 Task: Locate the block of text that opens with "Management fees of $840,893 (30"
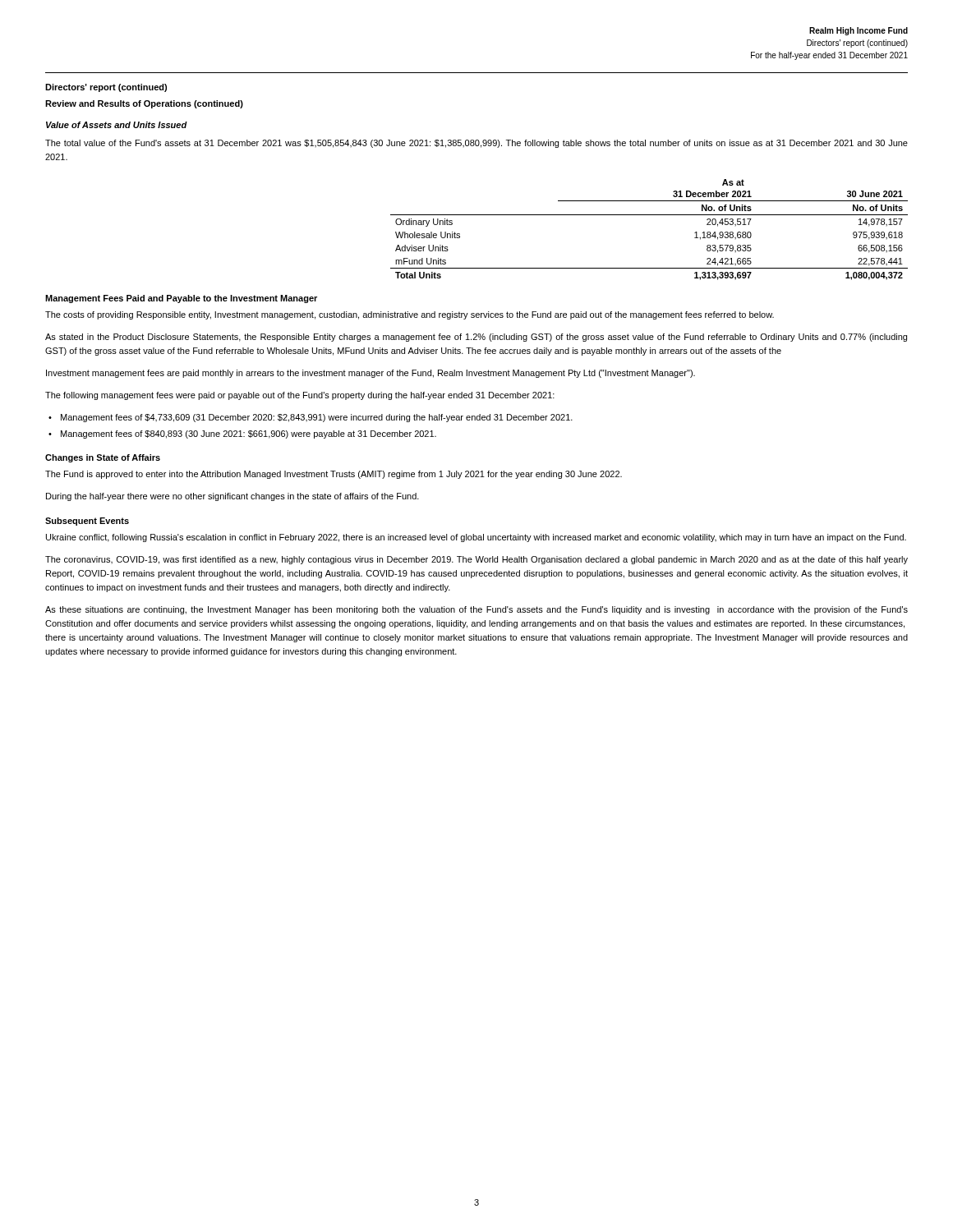point(248,434)
